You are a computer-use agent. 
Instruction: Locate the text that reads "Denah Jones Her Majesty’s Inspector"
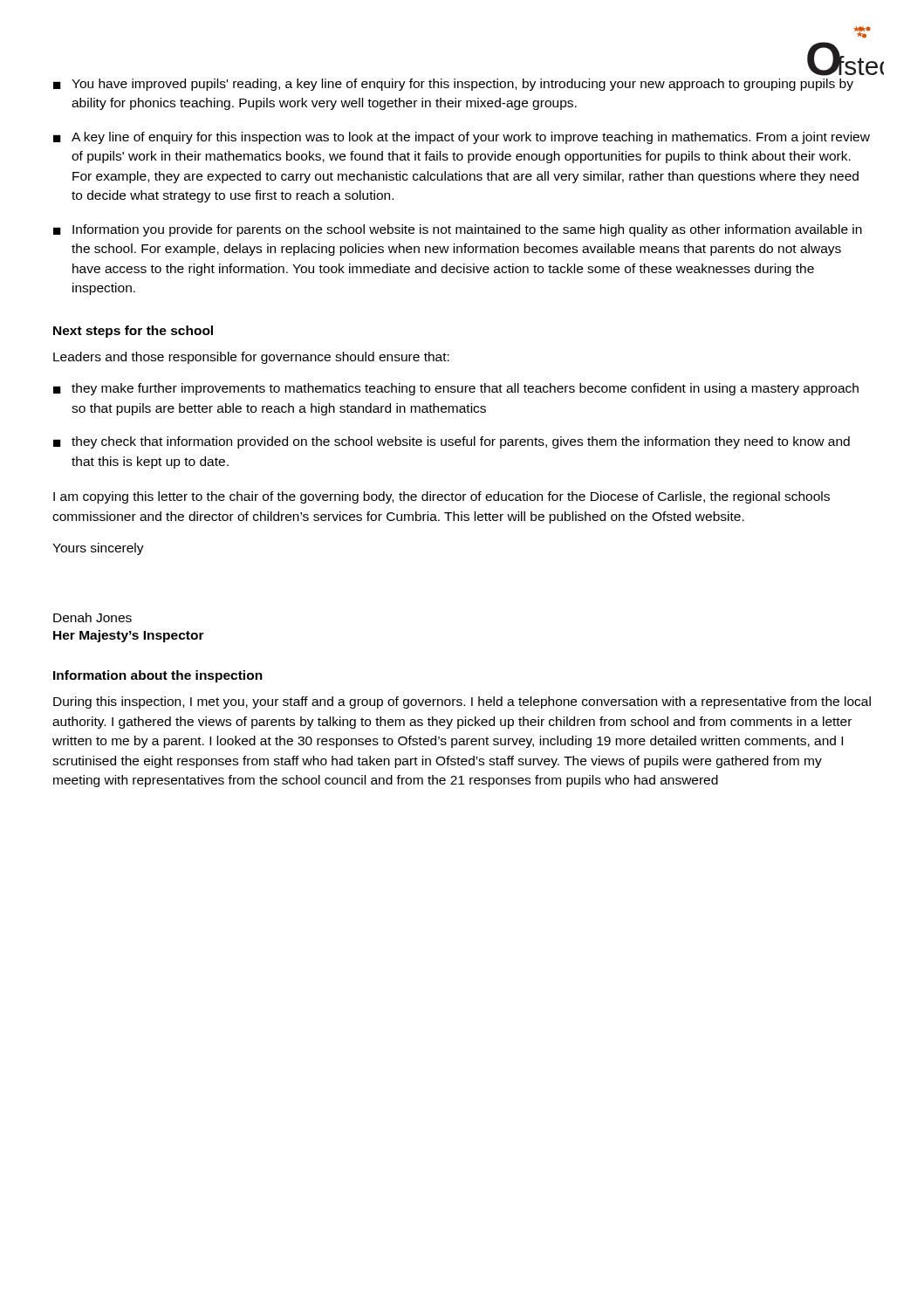point(92,617)
